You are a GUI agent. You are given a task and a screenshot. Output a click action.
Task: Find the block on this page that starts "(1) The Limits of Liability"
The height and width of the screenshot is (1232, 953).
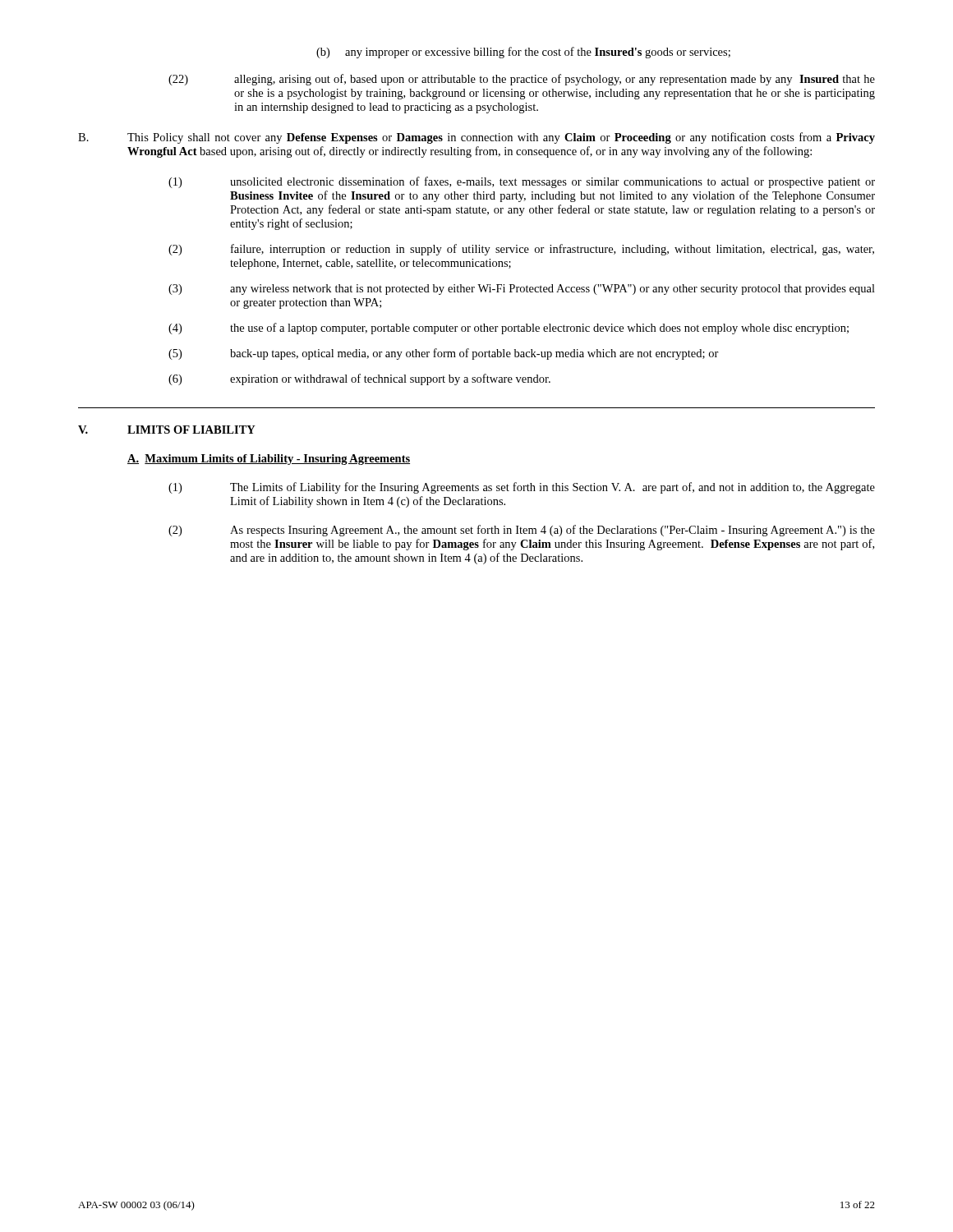tap(522, 494)
